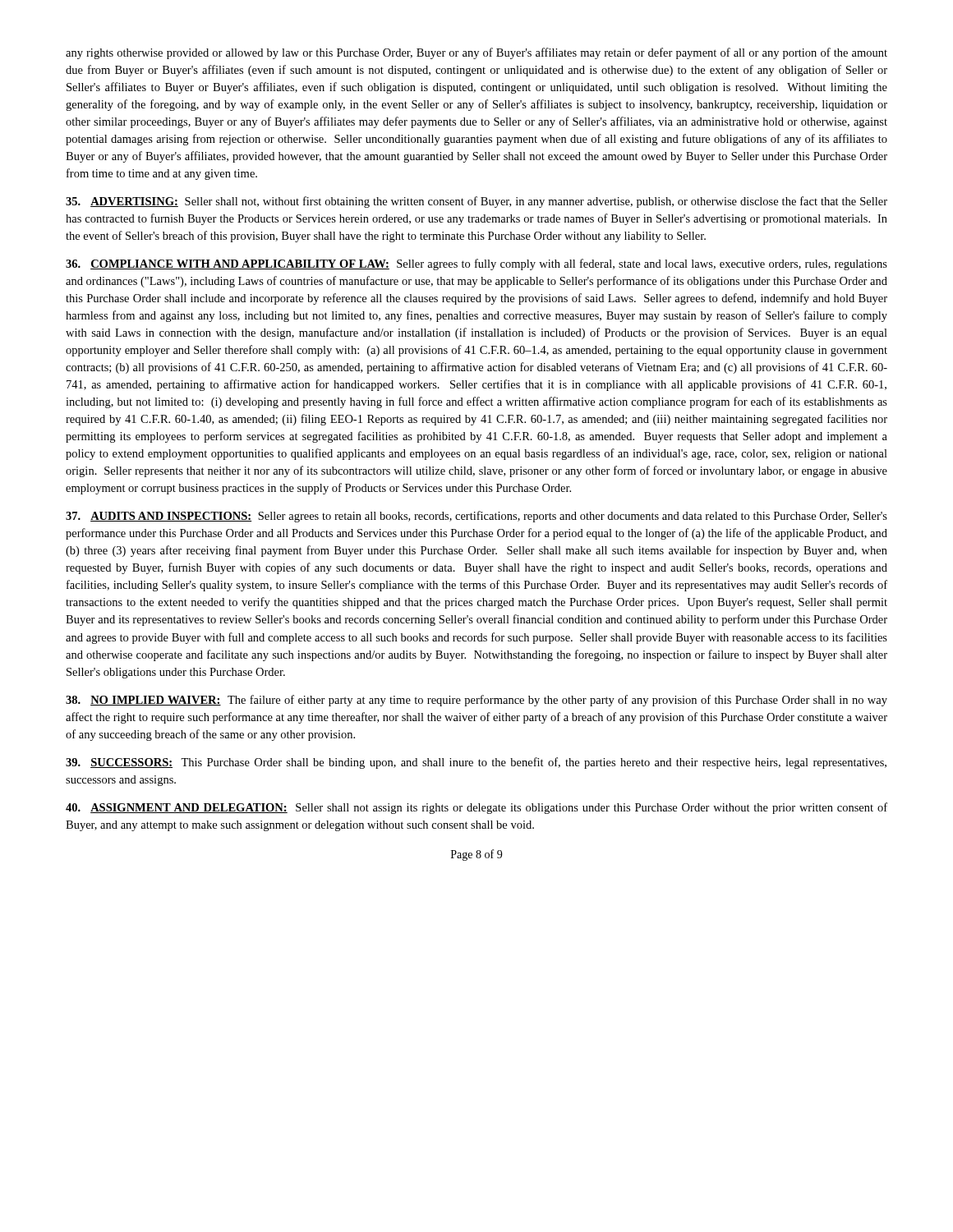The height and width of the screenshot is (1232, 953).
Task: Find the element starting "ASSIGNMENT AND DELEGATION:"
Action: point(476,816)
